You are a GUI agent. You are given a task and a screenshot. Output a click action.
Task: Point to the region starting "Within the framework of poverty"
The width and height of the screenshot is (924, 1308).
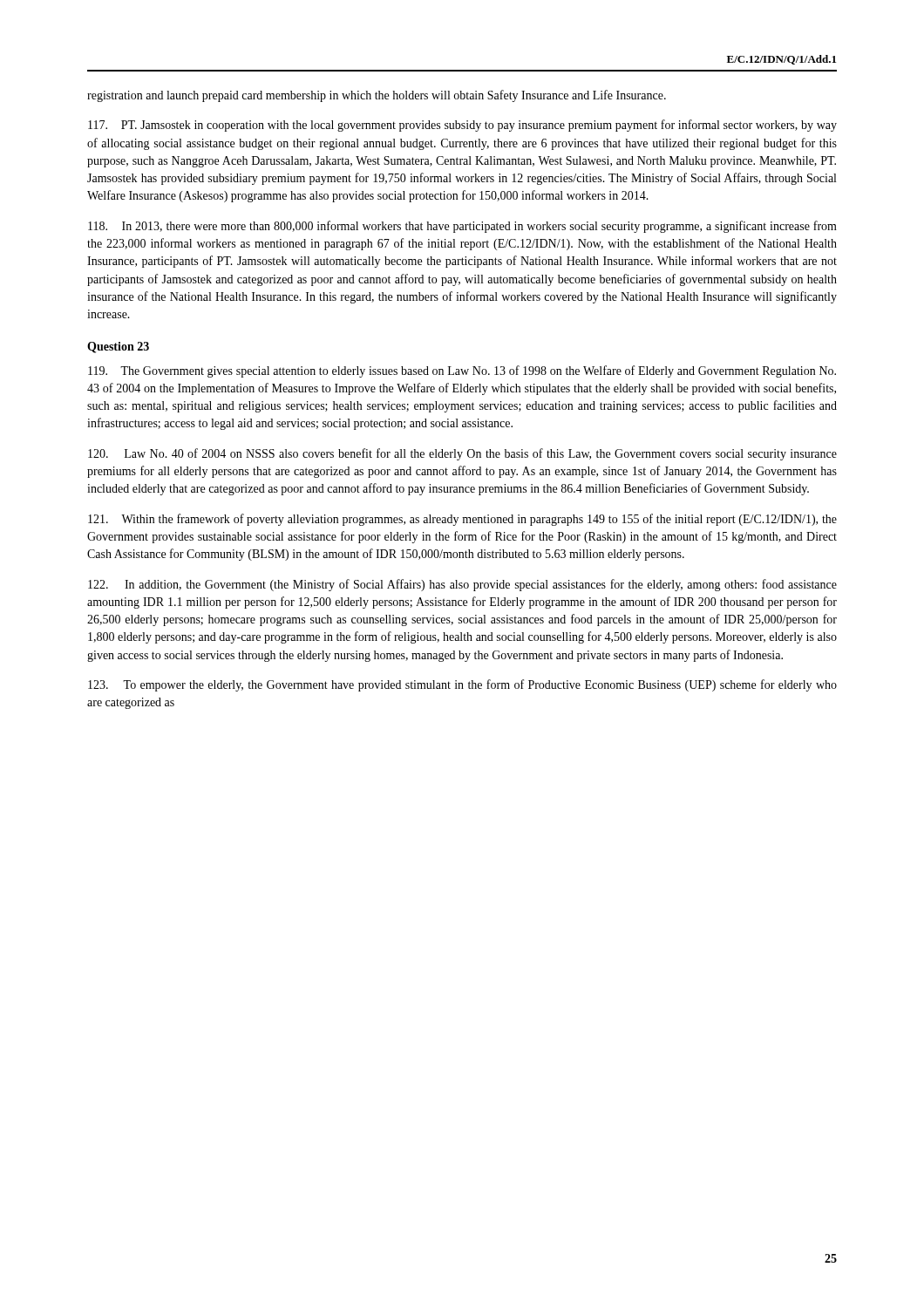462,537
